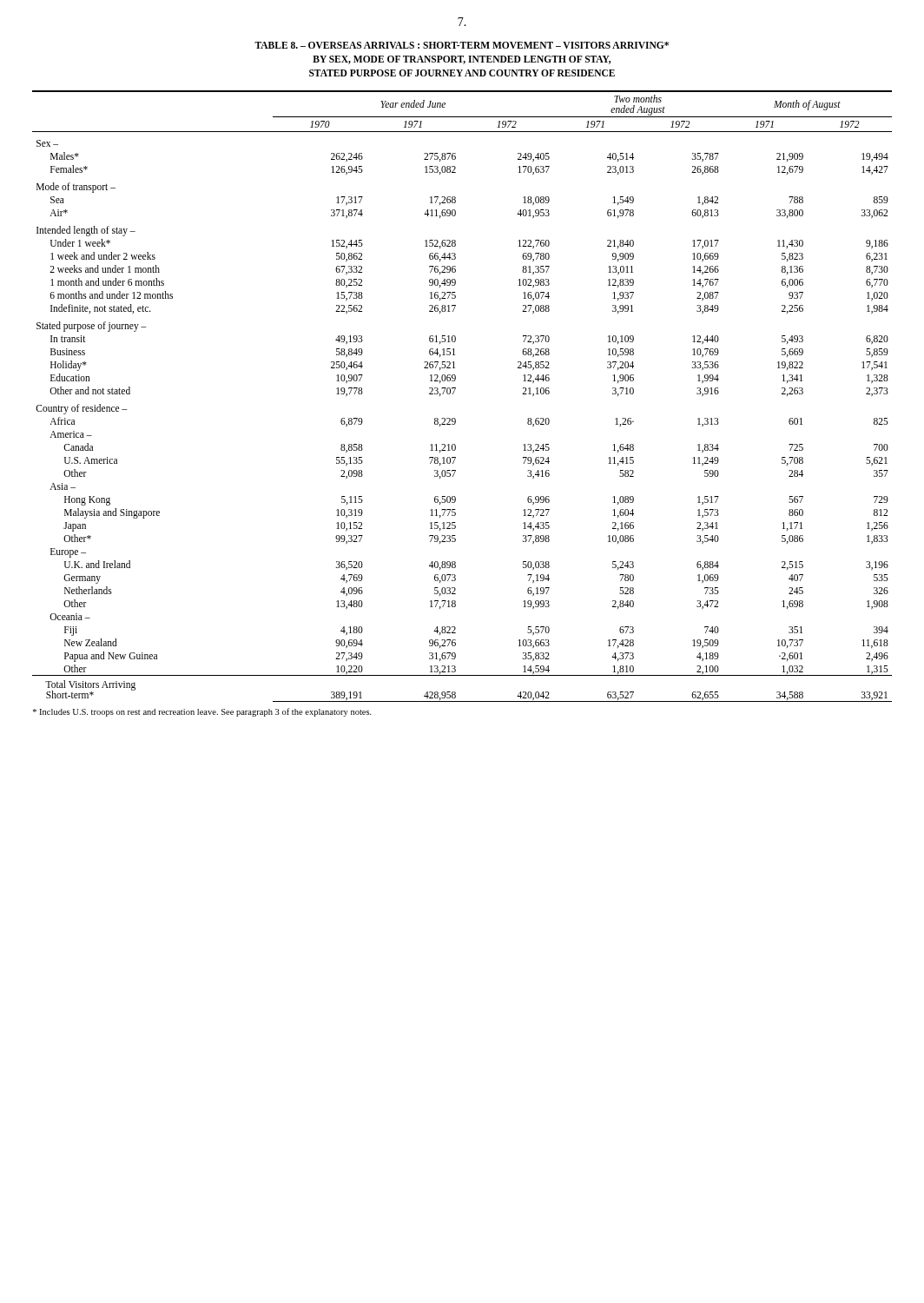Select the table
The height and width of the screenshot is (1303, 924).
coord(462,396)
